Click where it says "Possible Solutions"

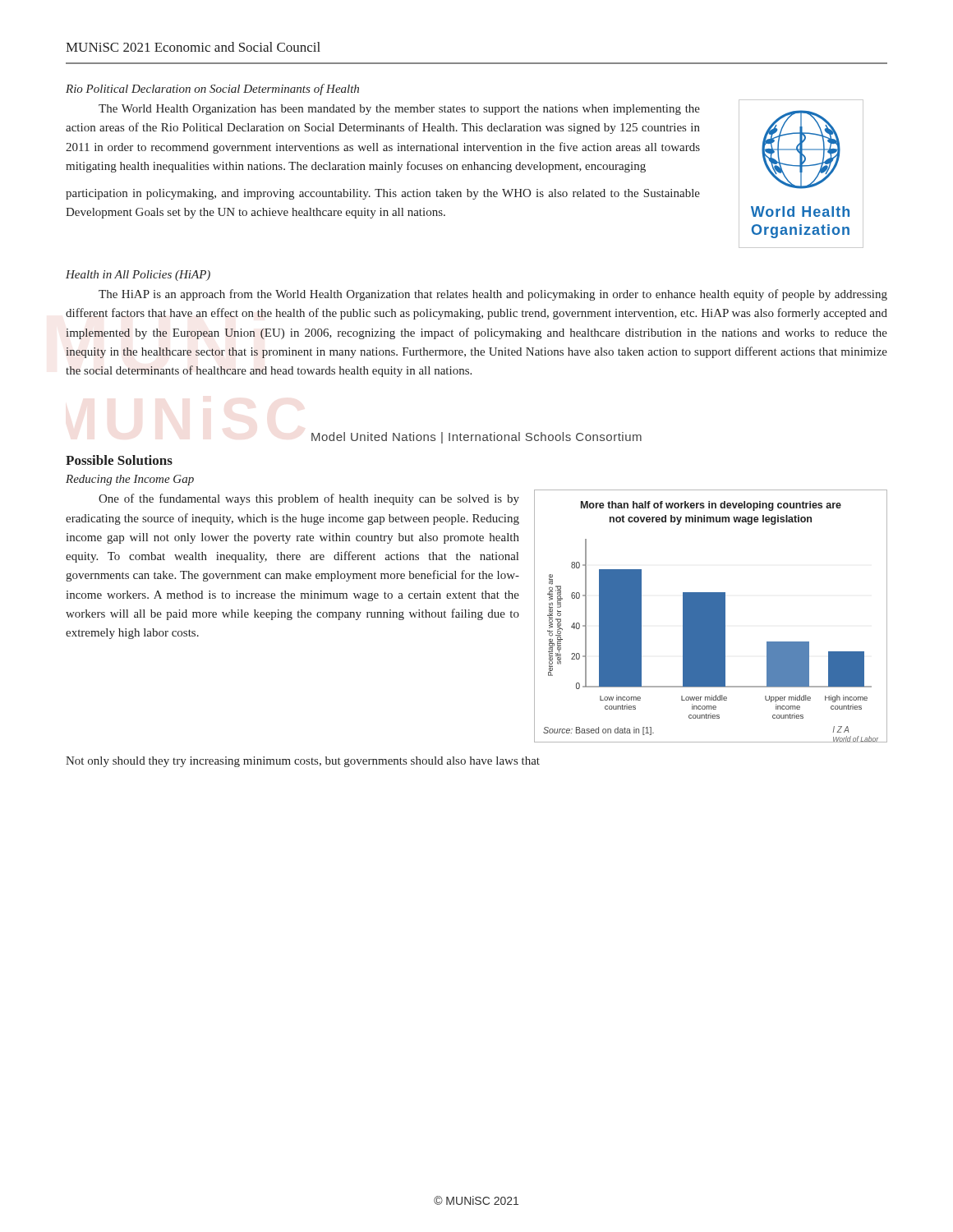point(119,460)
